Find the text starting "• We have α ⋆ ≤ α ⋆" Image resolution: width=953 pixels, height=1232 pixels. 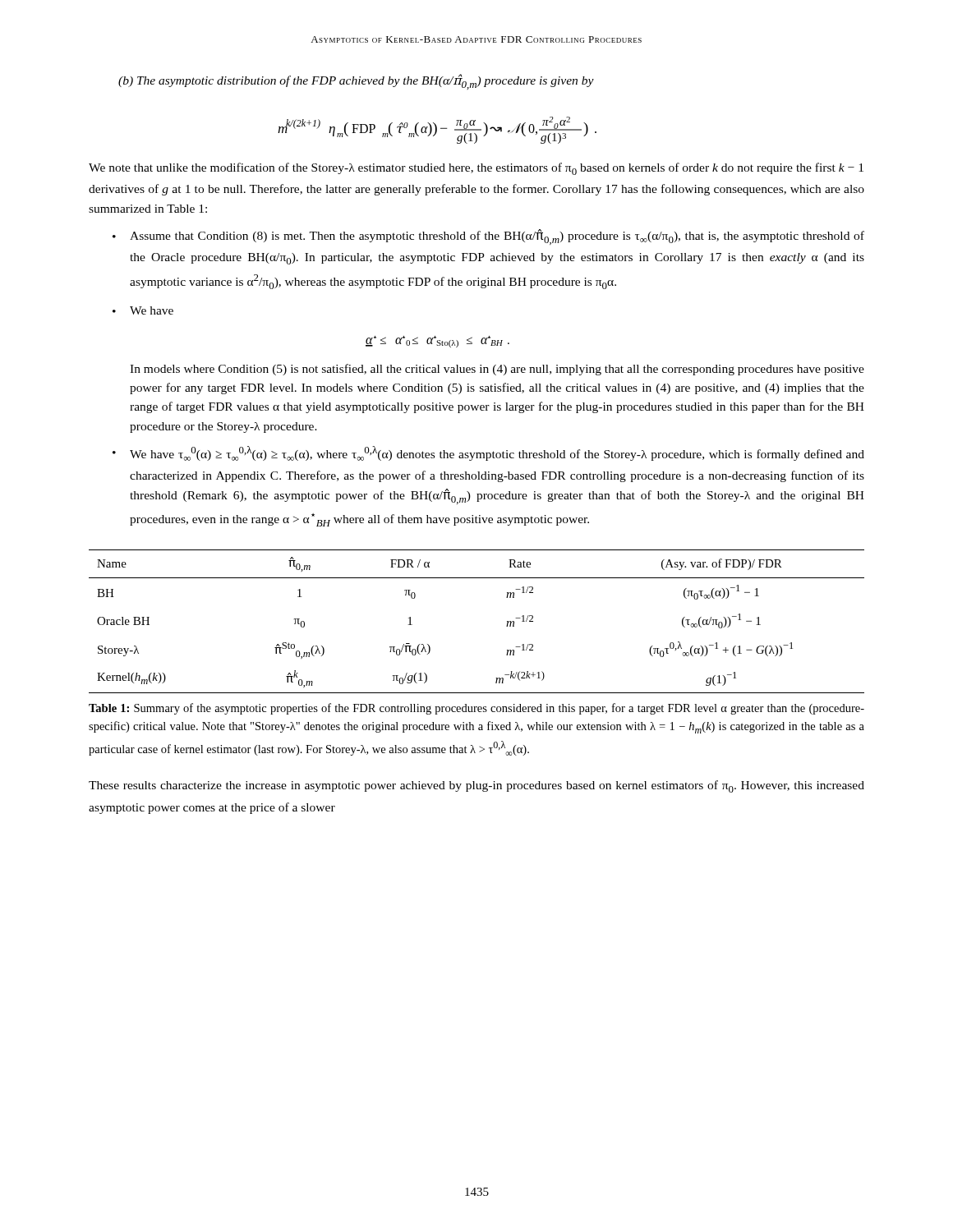[x=488, y=368]
